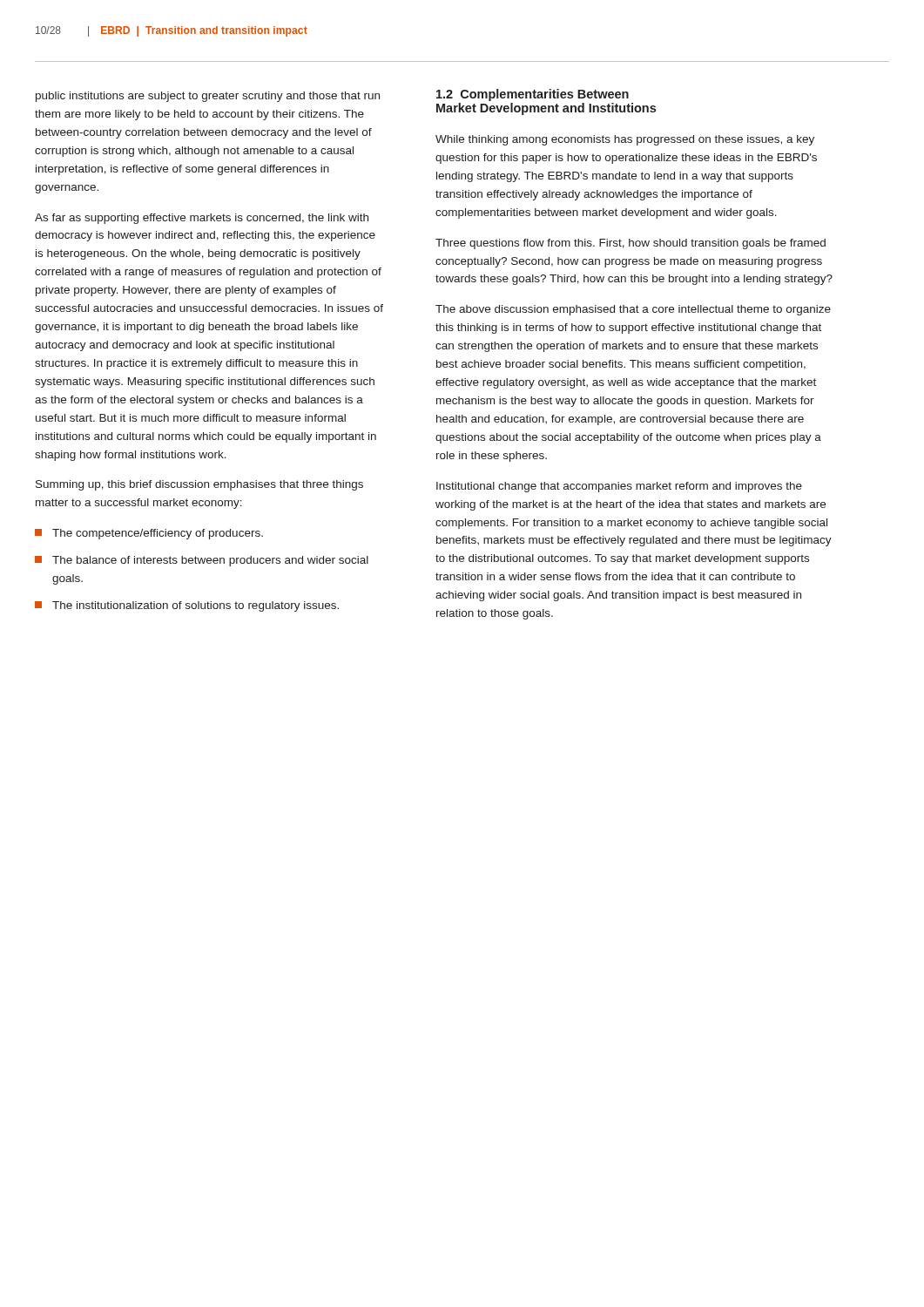Select the text starting "public institutions are subject"

pyautogui.click(x=209, y=142)
